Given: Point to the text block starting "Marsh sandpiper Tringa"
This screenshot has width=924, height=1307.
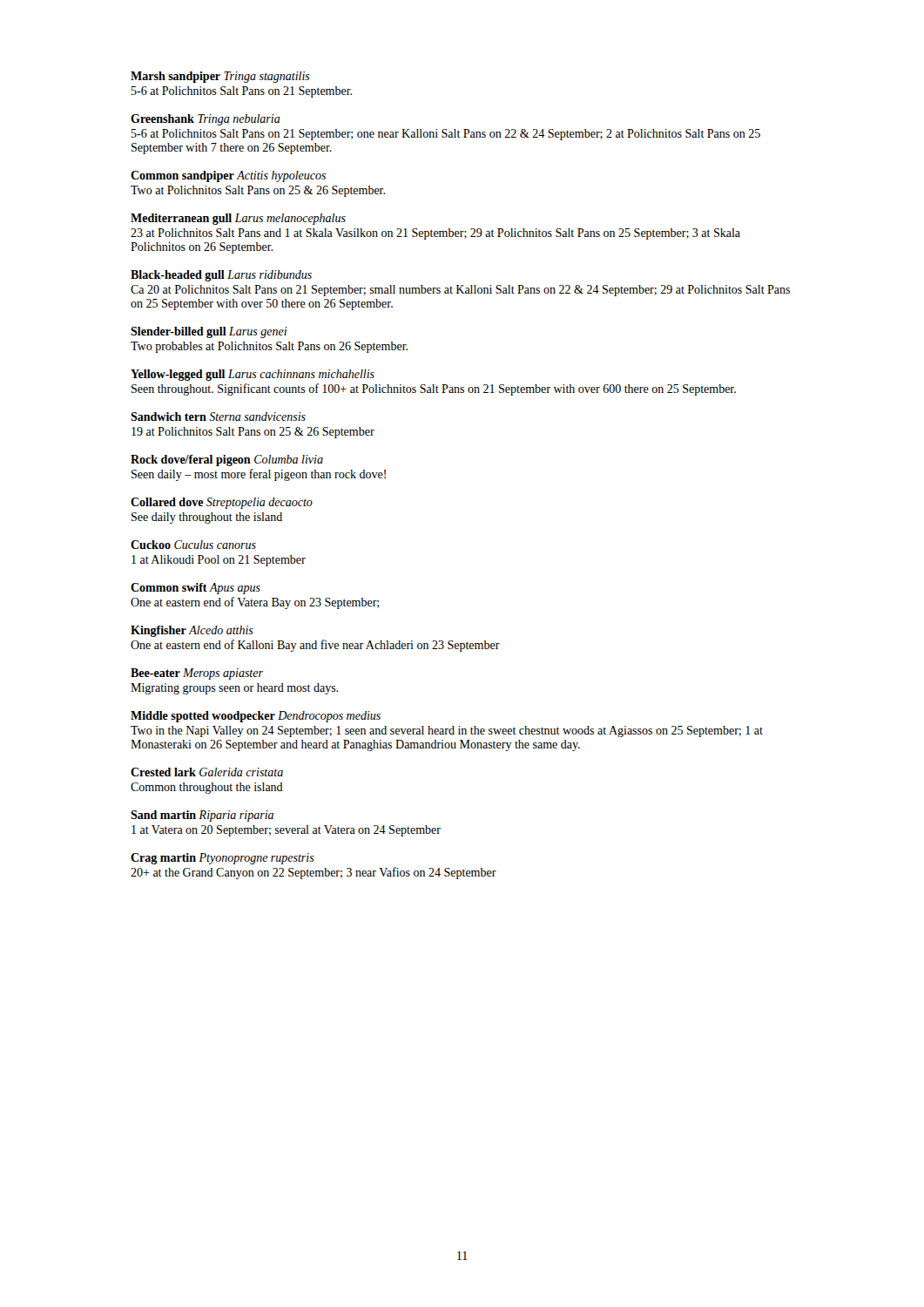Looking at the screenshot, I should point(220,77).
